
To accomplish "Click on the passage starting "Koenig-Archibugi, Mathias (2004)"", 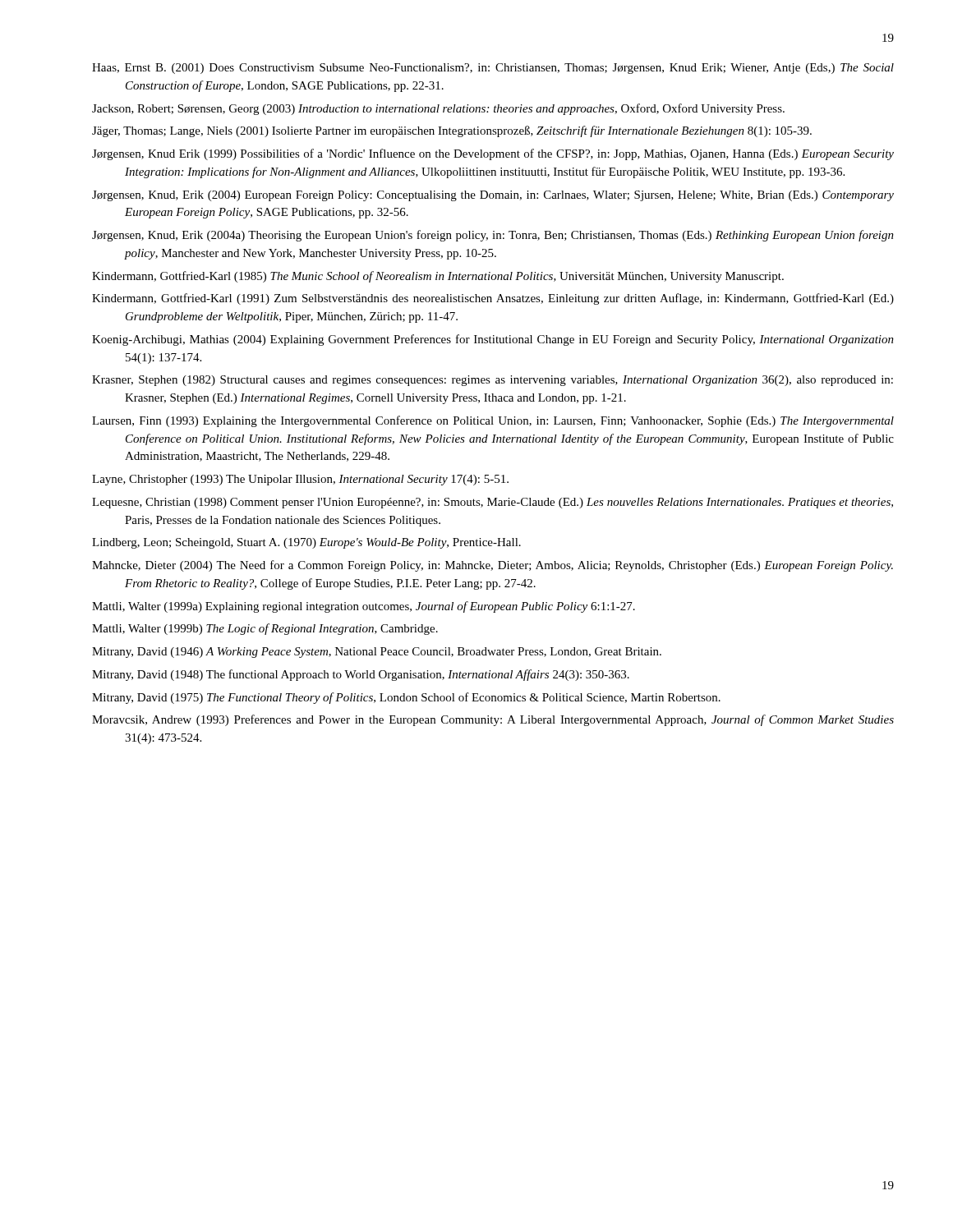I will click(493, 348).
